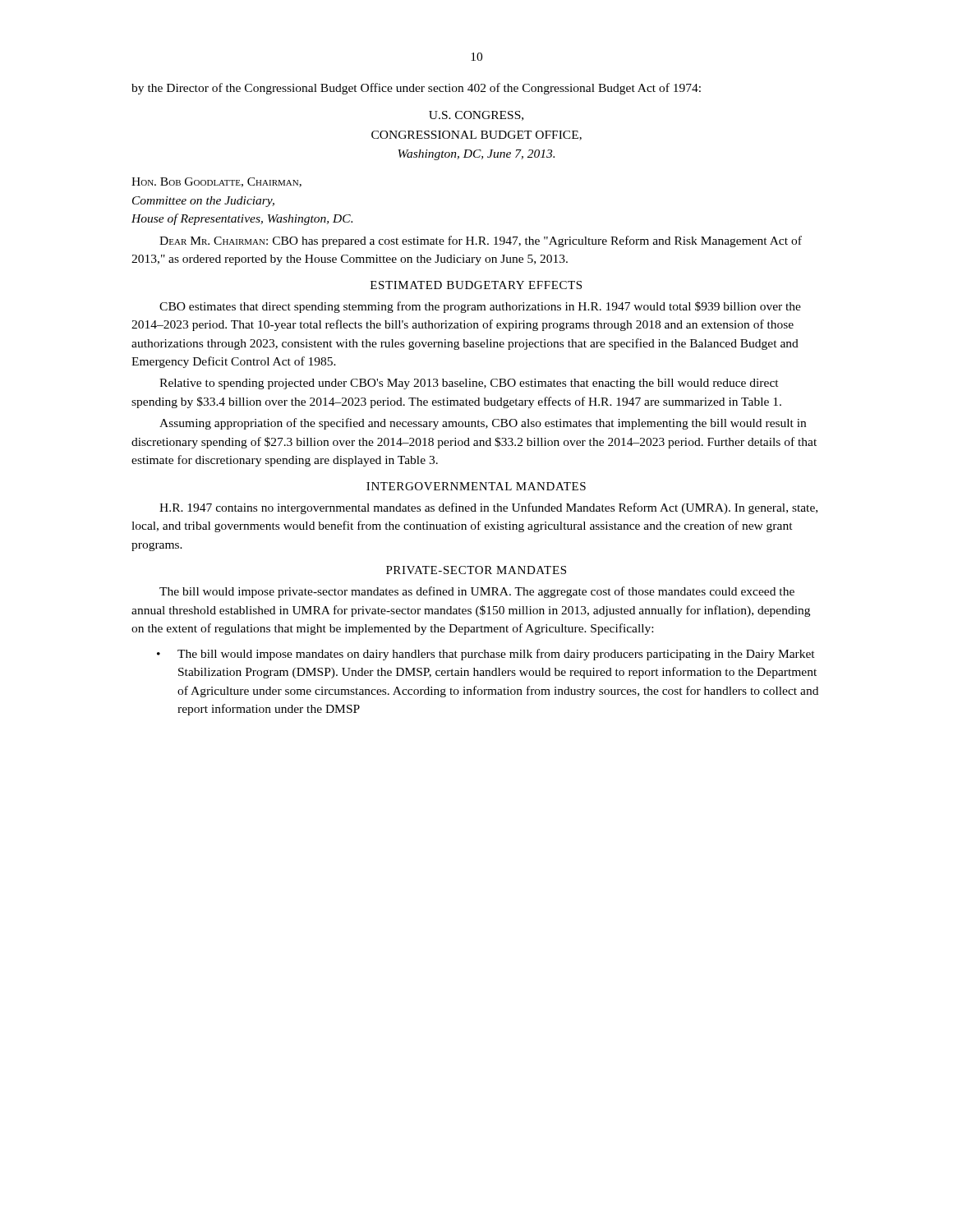953x1232 pixels.
Task: Click the passage that begins "by the Director"
Action: [476, 88]
